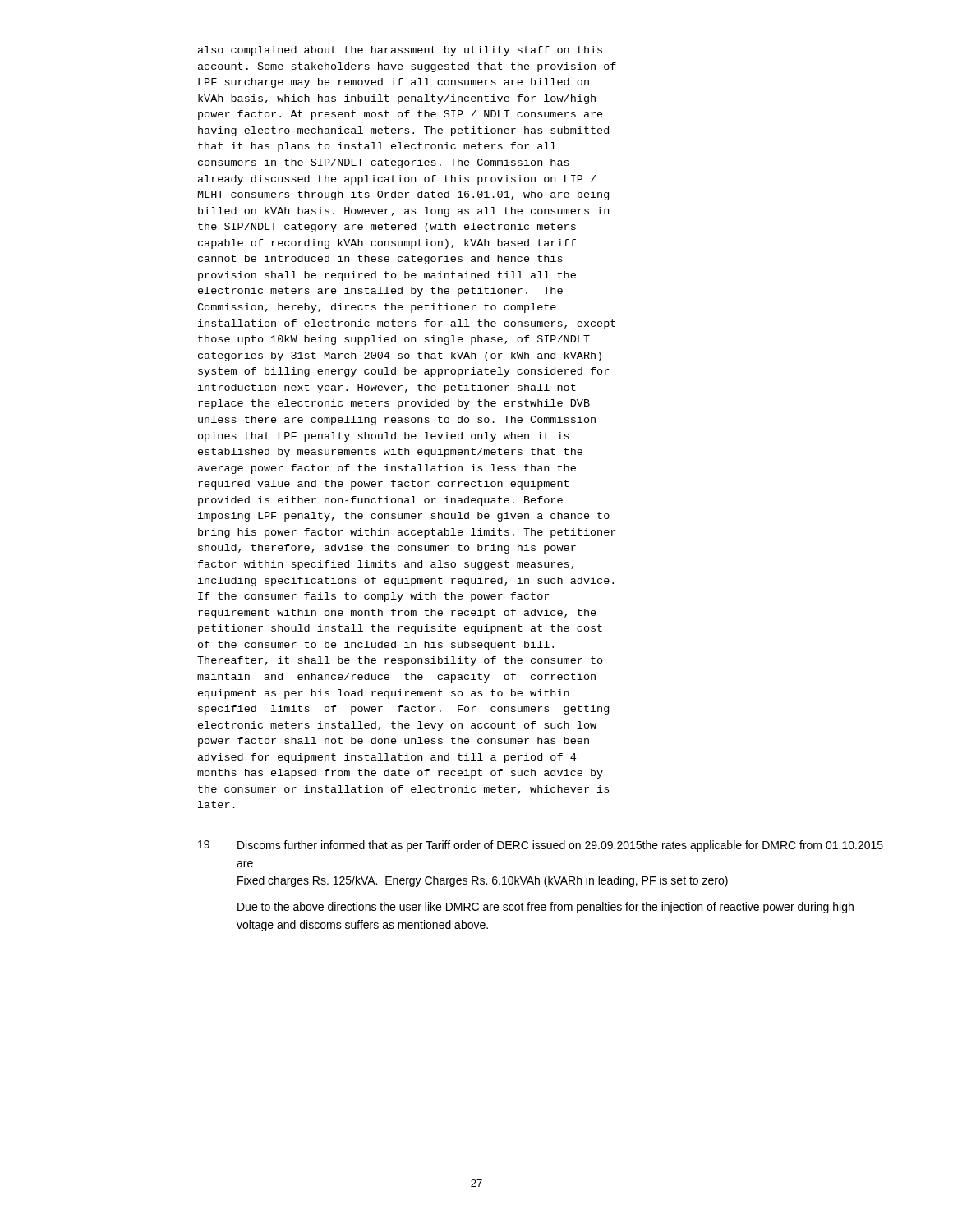953x1232 pixels.
Task: Click on the list item containing "19 Discoms further informed that as"
Action: (x=545, y=889)
